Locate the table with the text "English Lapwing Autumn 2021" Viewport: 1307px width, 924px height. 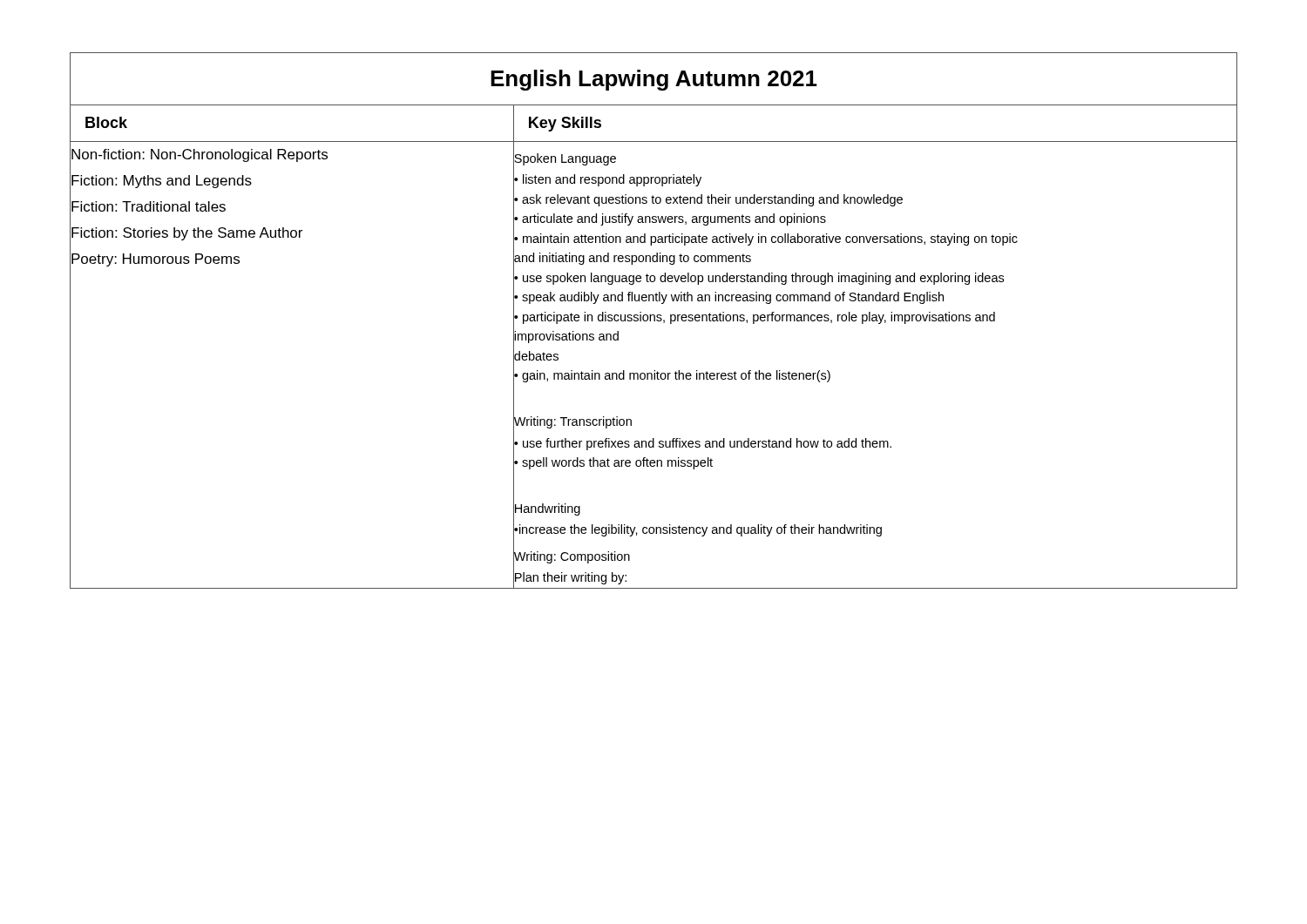click(x=654, y=320)
